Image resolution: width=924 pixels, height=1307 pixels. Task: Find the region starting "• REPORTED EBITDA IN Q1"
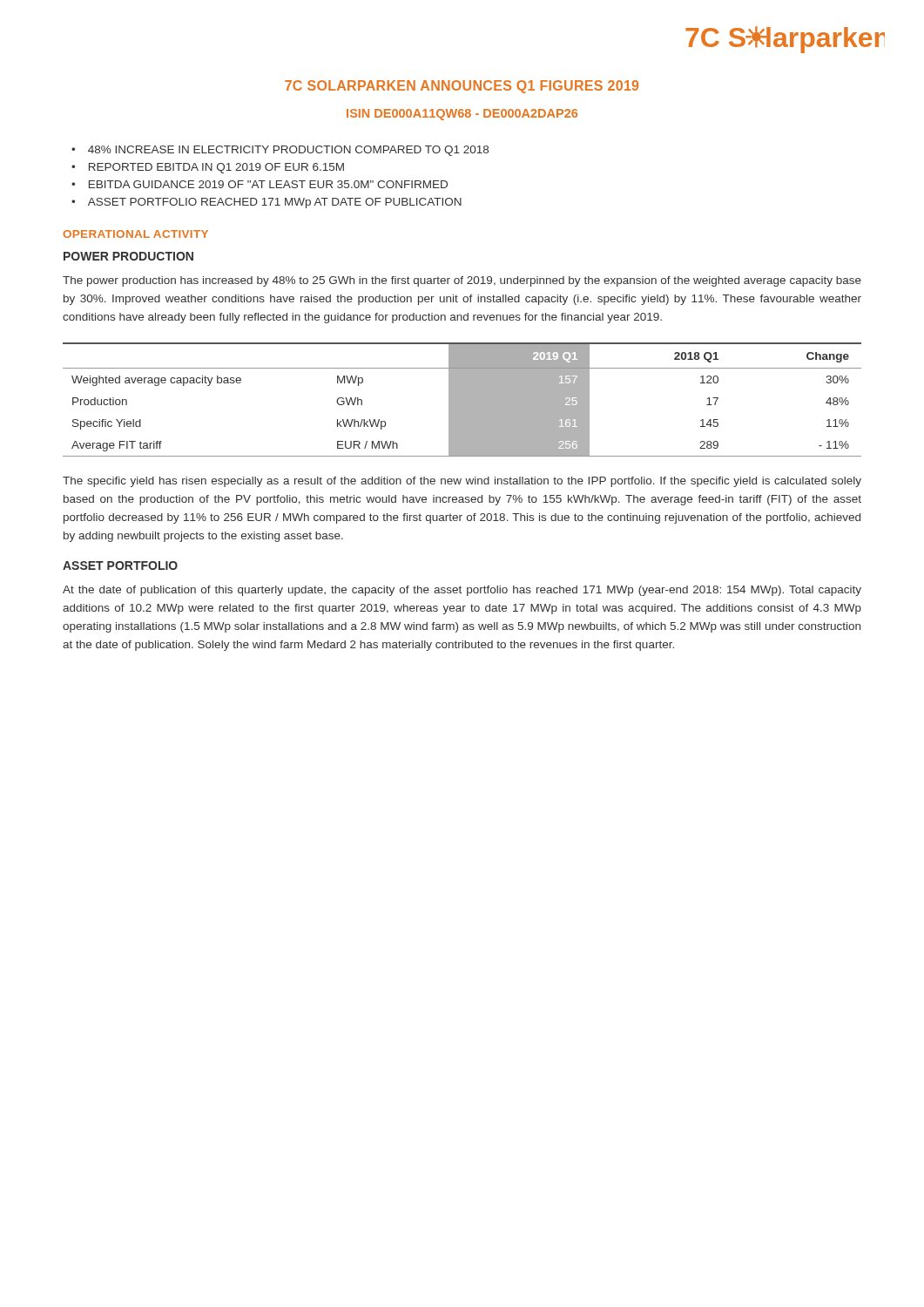point(208,167)
